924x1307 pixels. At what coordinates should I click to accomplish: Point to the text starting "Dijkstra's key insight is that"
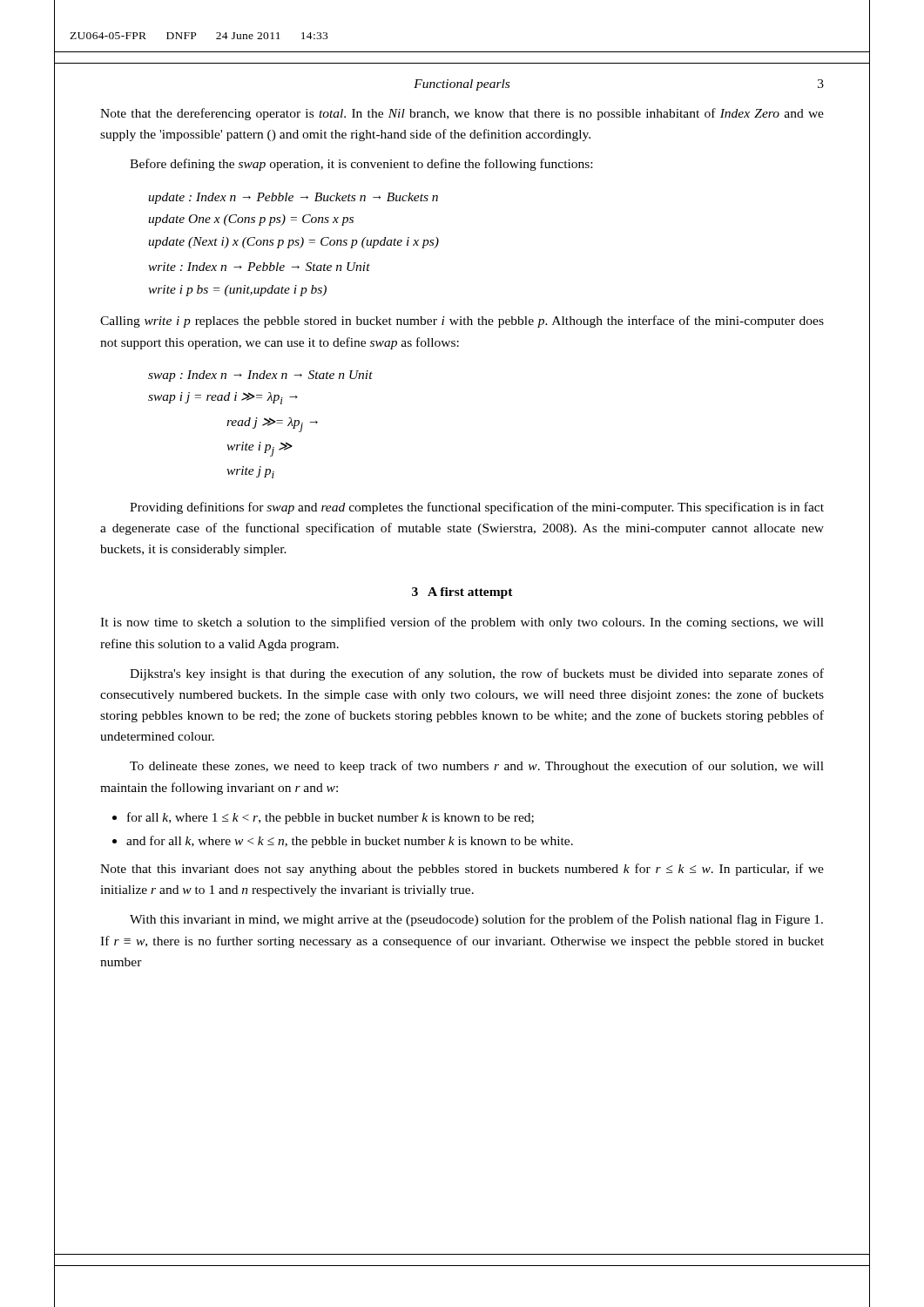462,704
